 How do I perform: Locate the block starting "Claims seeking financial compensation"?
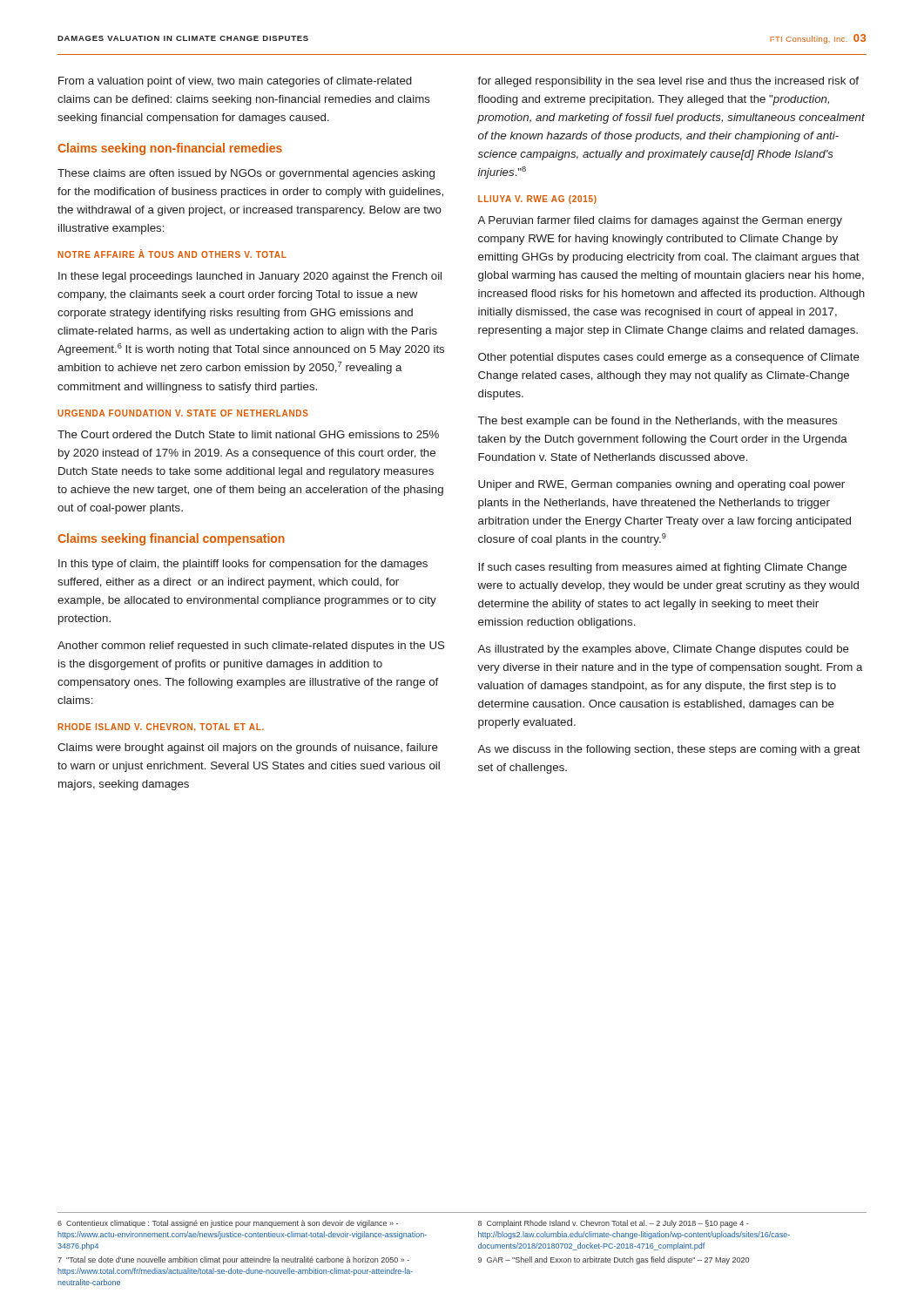click(x=171, y=538)
